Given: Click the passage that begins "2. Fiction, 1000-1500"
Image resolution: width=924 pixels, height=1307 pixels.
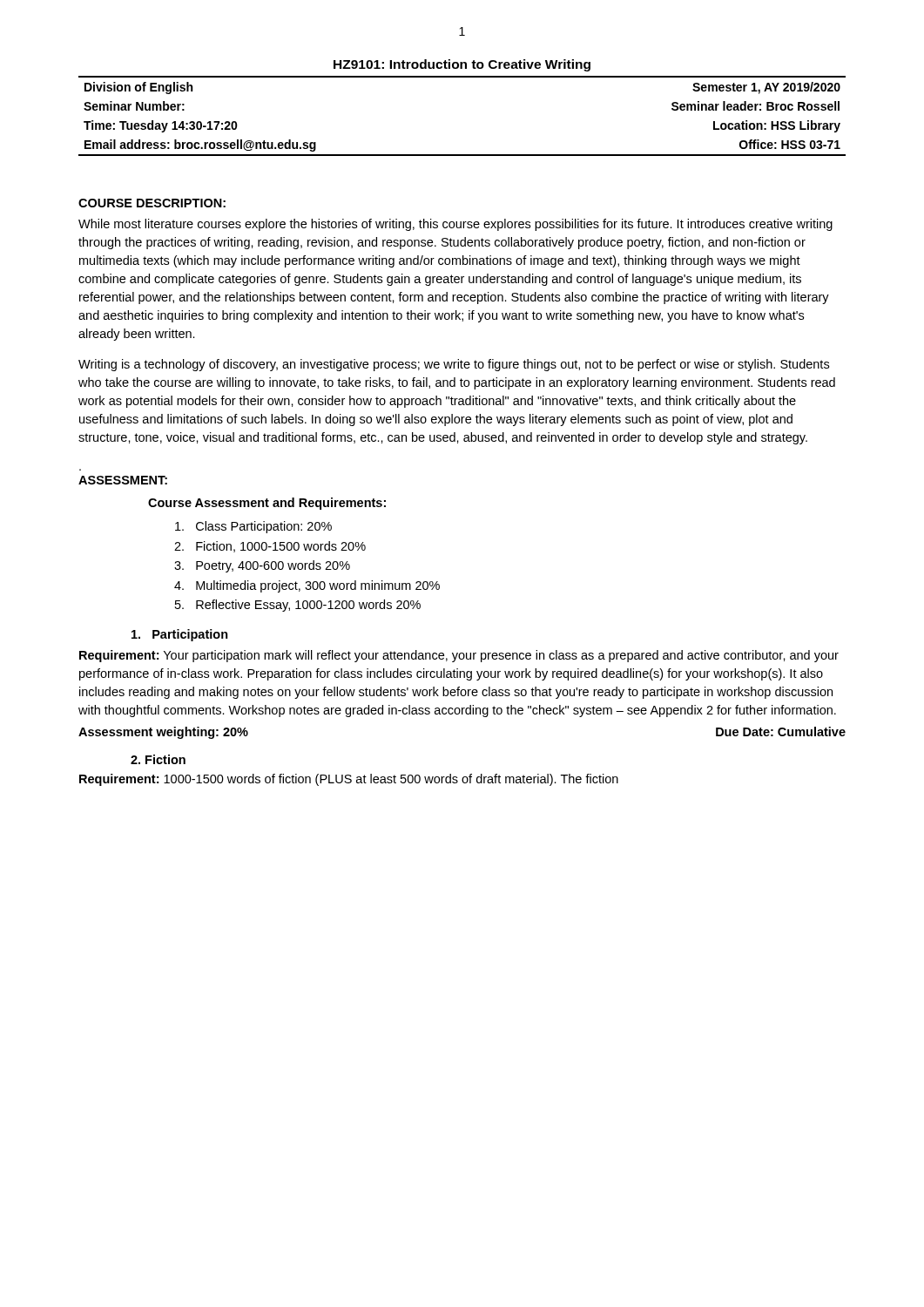Looking at the screenshot, I should (270, 546).
